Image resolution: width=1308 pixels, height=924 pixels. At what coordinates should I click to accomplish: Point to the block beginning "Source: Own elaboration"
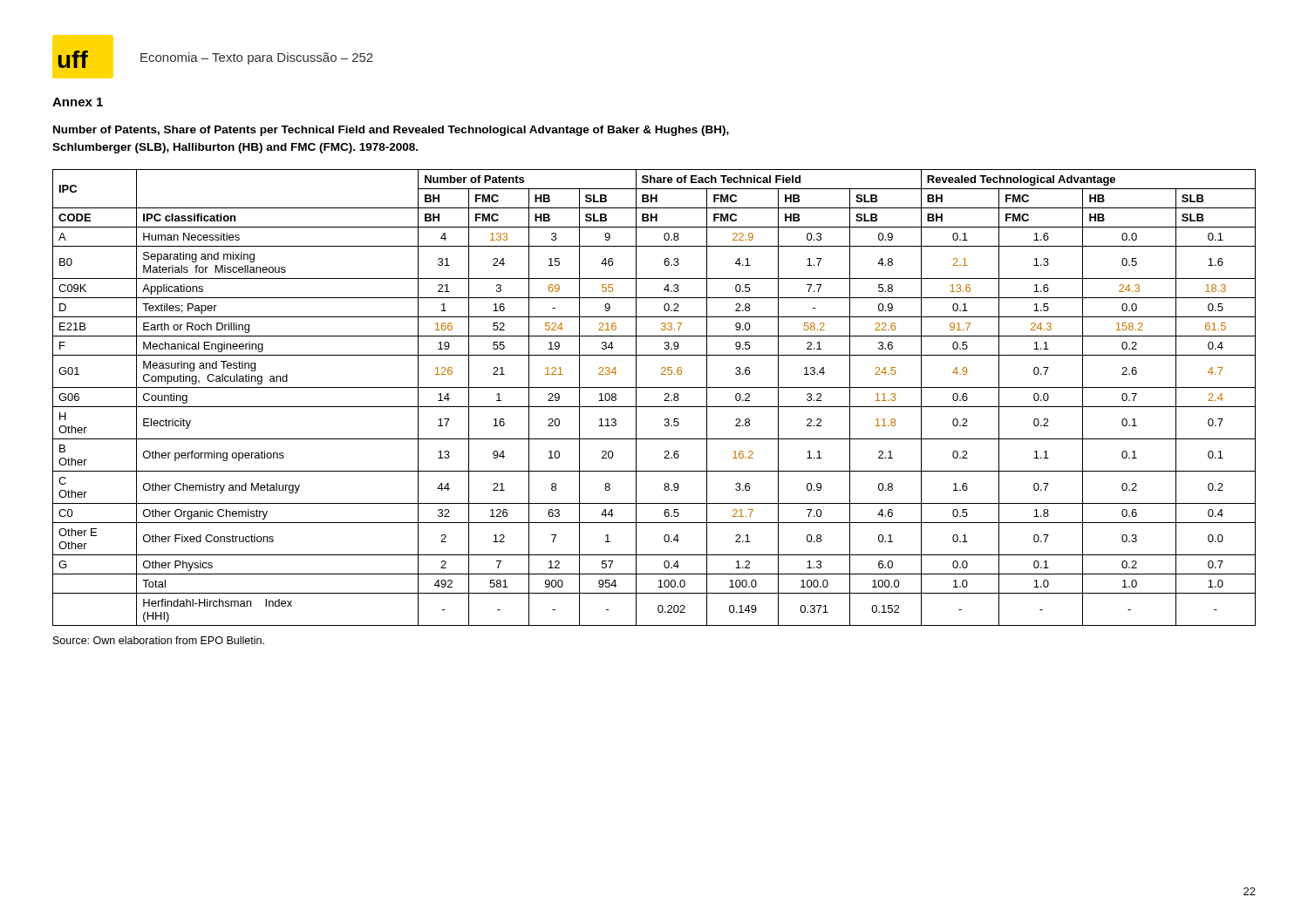pos(159,640)
